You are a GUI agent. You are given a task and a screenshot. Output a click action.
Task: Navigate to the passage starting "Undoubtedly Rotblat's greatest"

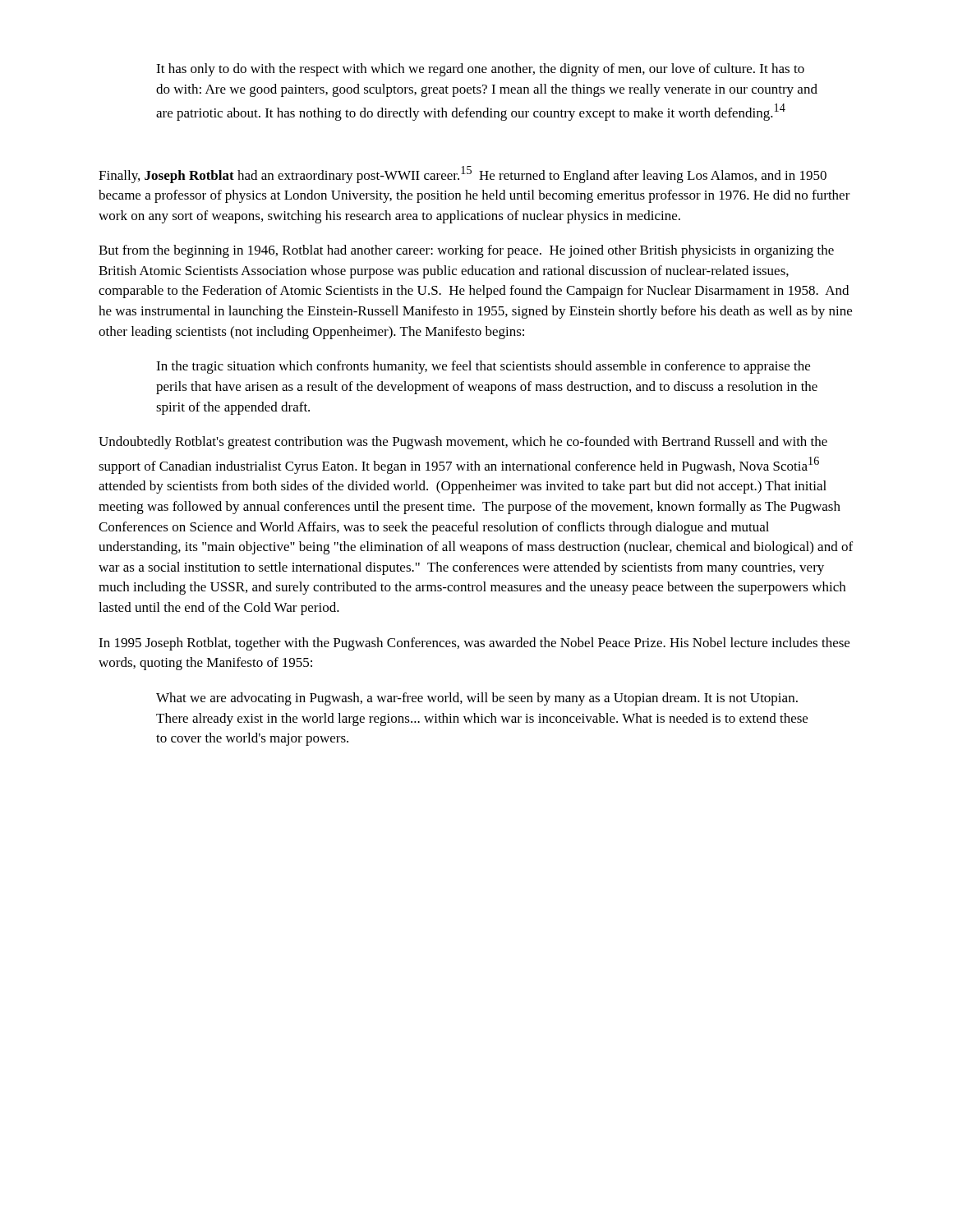click(476, 525)
